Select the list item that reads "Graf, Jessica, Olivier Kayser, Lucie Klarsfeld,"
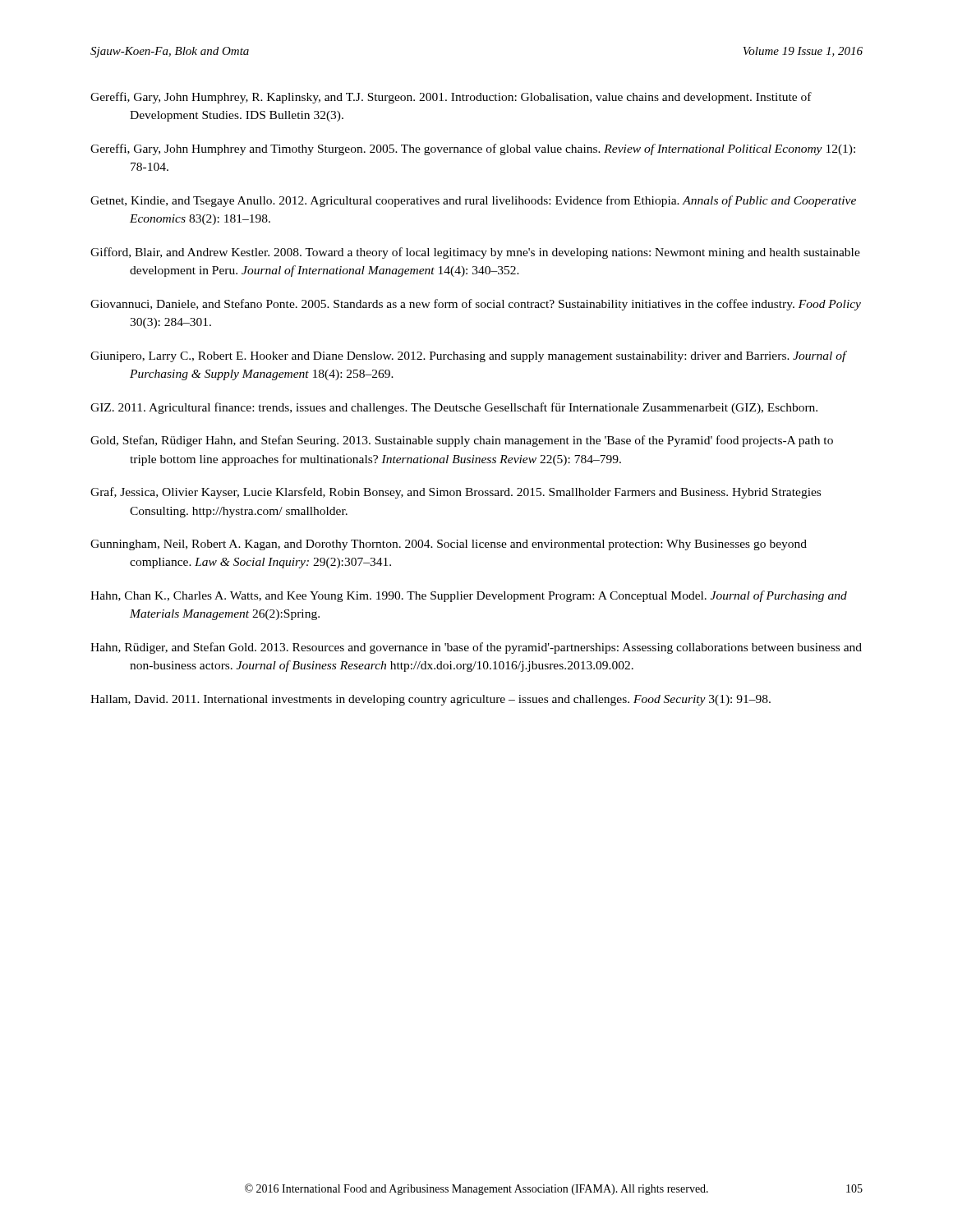This screenshot has width=953, height=1232. [x=456, y=501]
